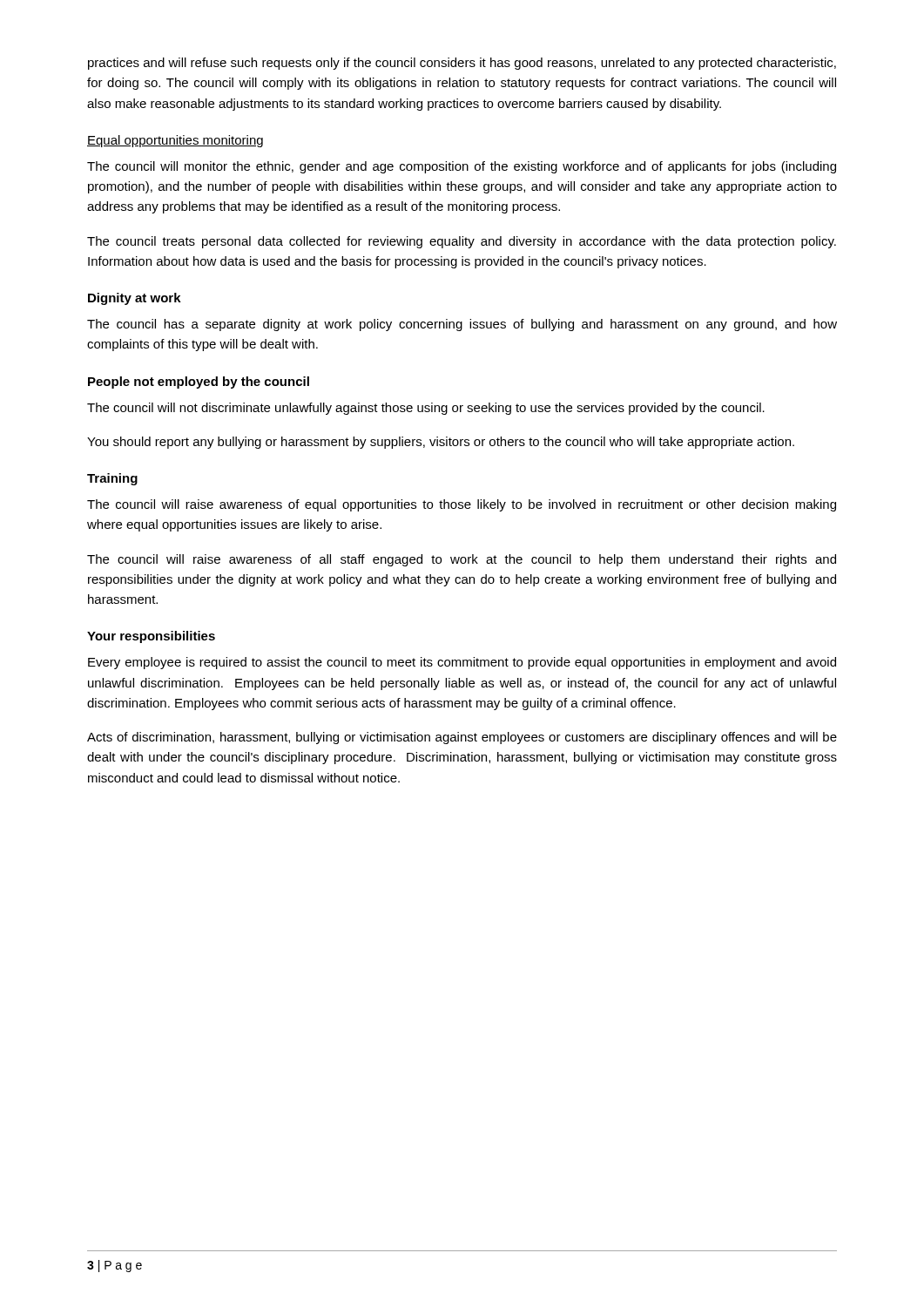The image size is (924, 1307).
Task: Click on the text block starting "The council will raise awareness of all"
Action: [462, 579]
